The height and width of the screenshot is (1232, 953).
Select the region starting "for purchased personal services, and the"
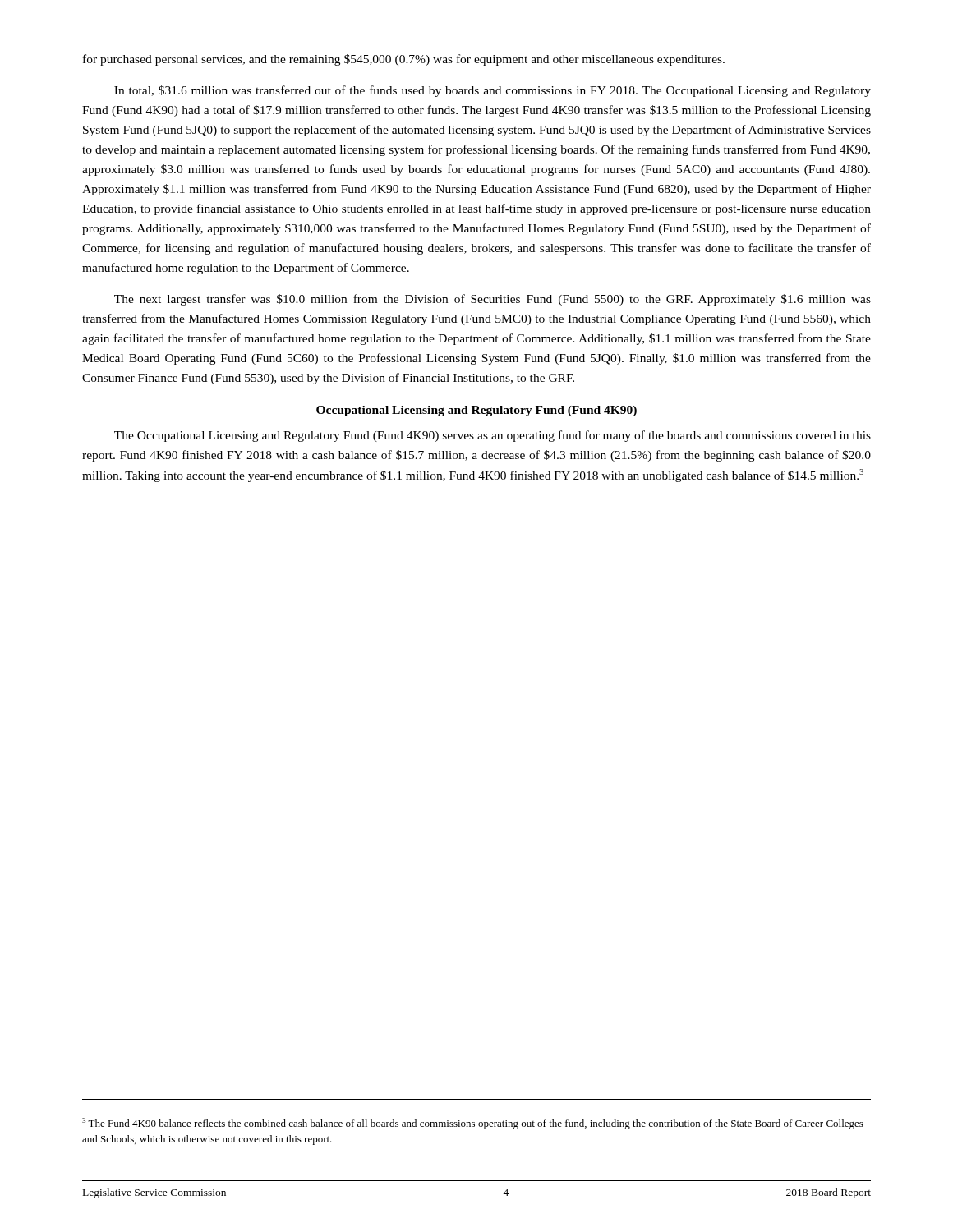476,59
